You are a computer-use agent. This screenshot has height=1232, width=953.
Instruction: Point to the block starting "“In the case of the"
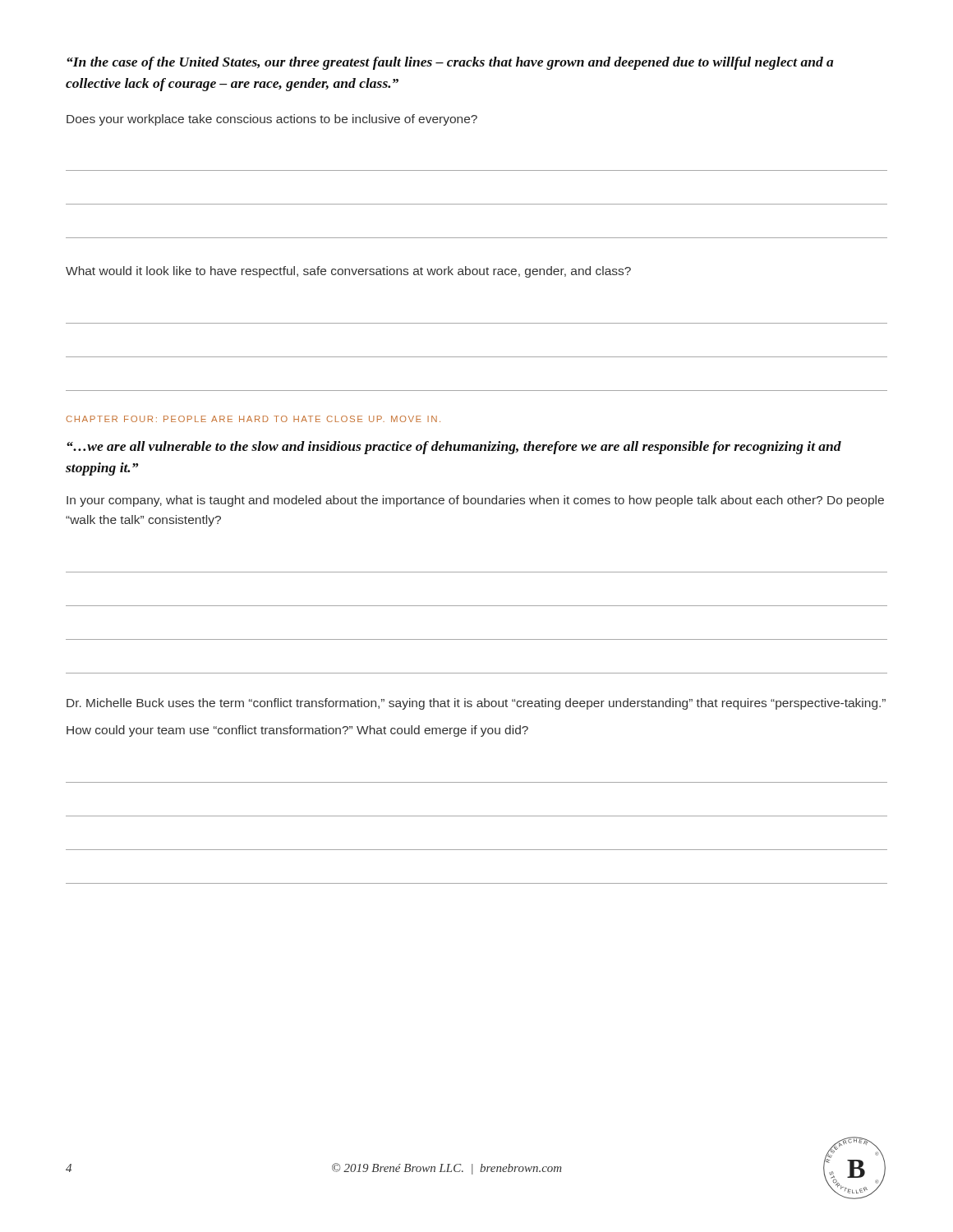(x=450, y=72)
